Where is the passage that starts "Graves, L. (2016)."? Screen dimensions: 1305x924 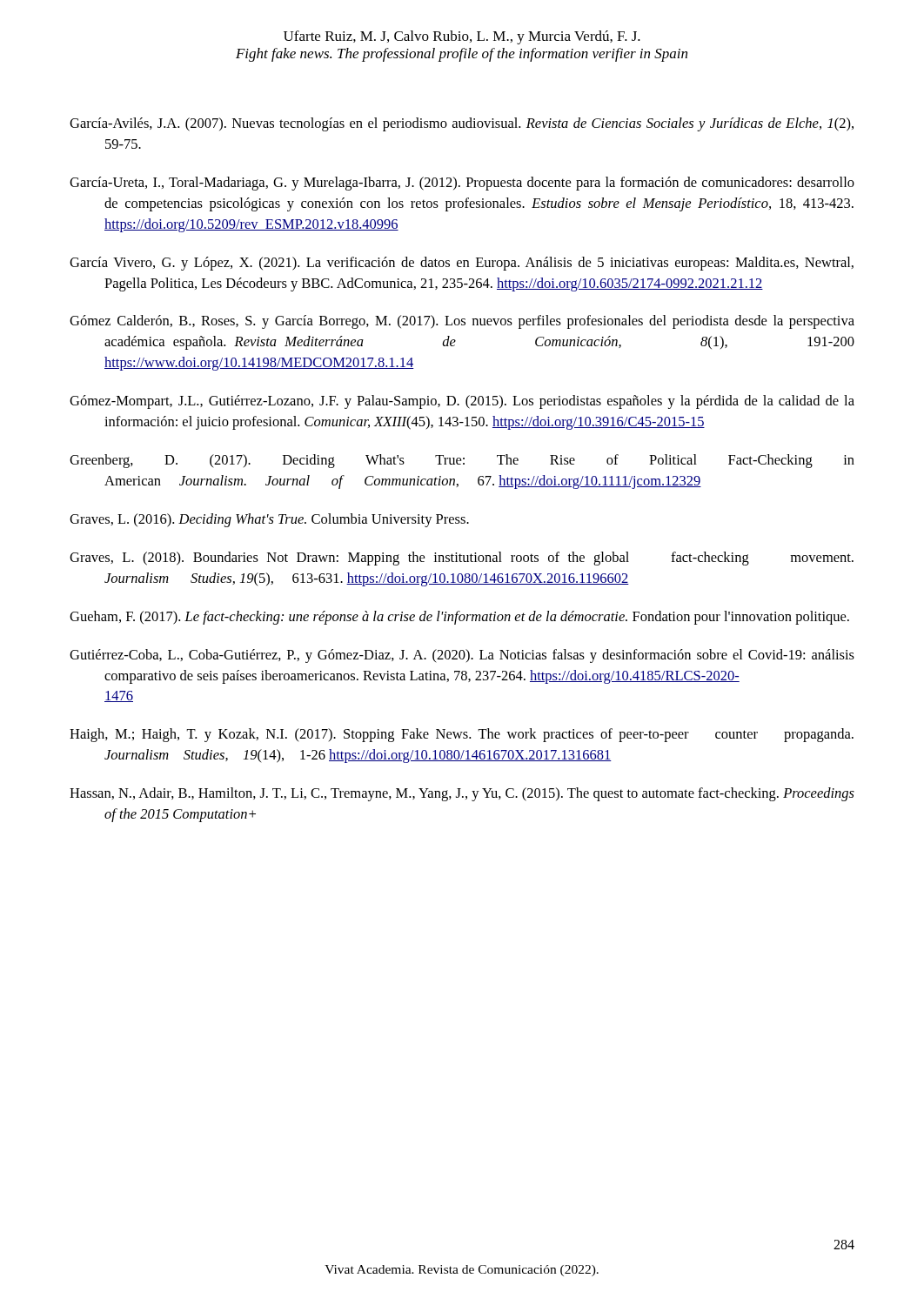click(269, 519)
